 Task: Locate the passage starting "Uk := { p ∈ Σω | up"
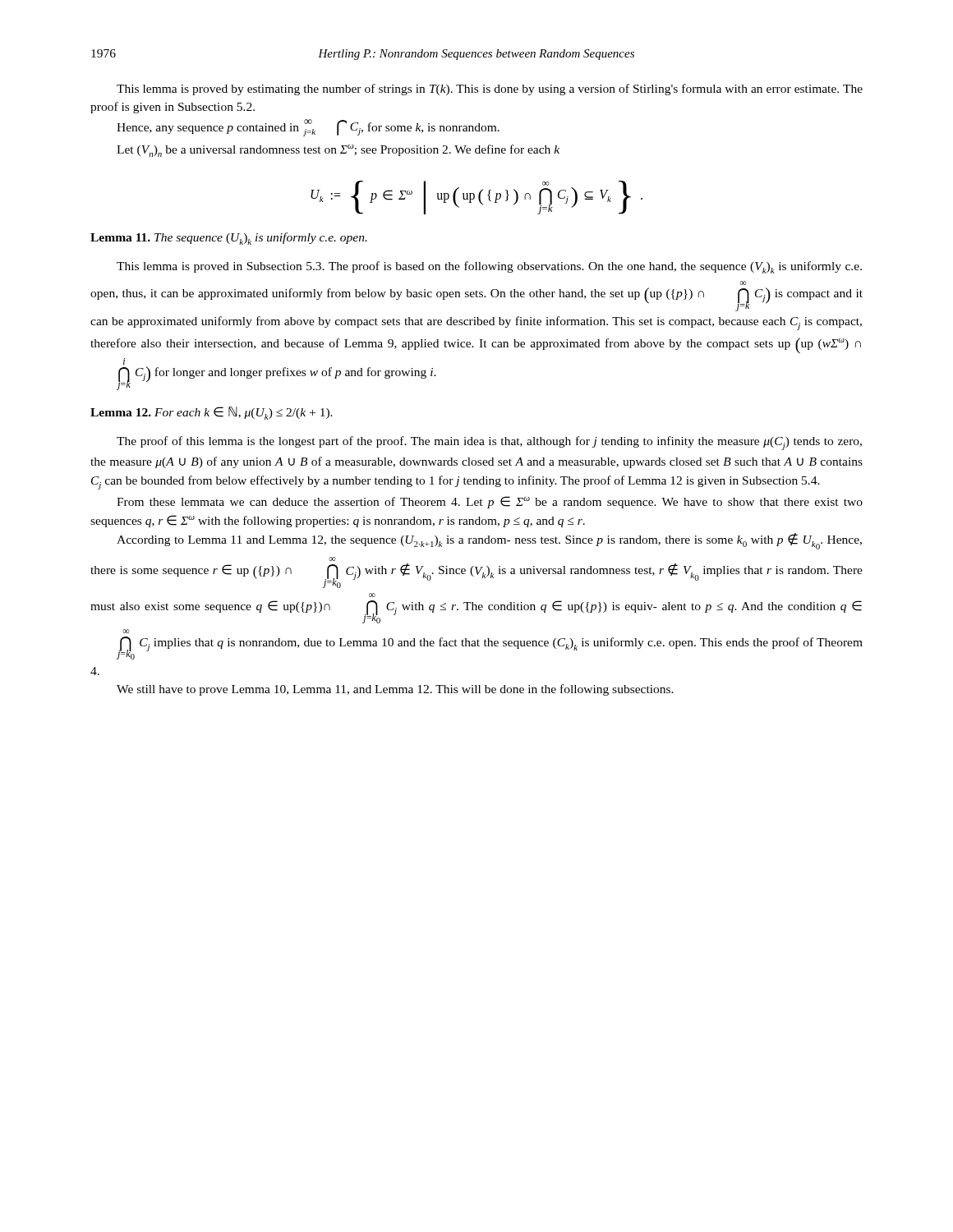(476, 195)
